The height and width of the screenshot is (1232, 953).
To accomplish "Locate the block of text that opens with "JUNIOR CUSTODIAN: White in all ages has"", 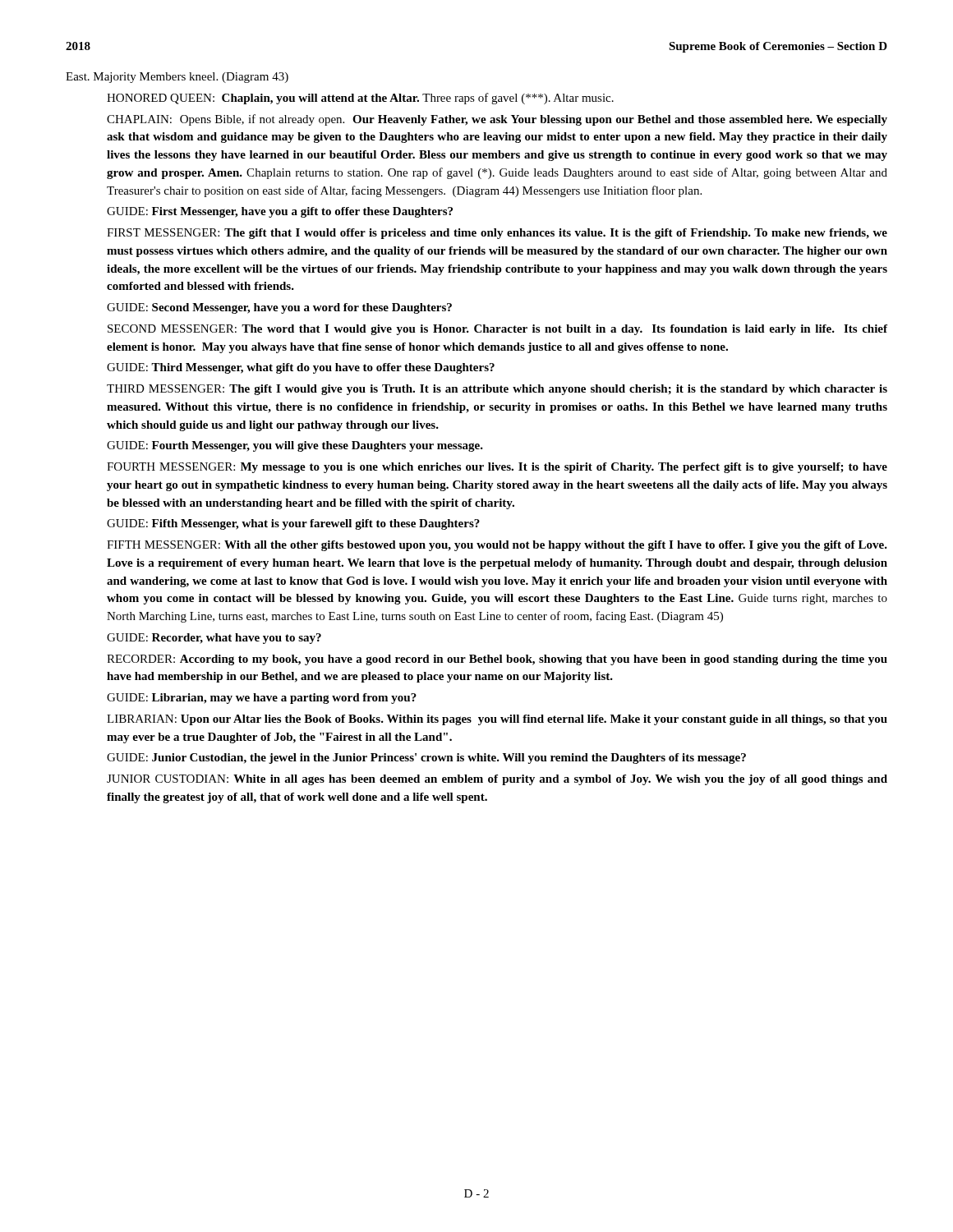I will tap(497, 788).
